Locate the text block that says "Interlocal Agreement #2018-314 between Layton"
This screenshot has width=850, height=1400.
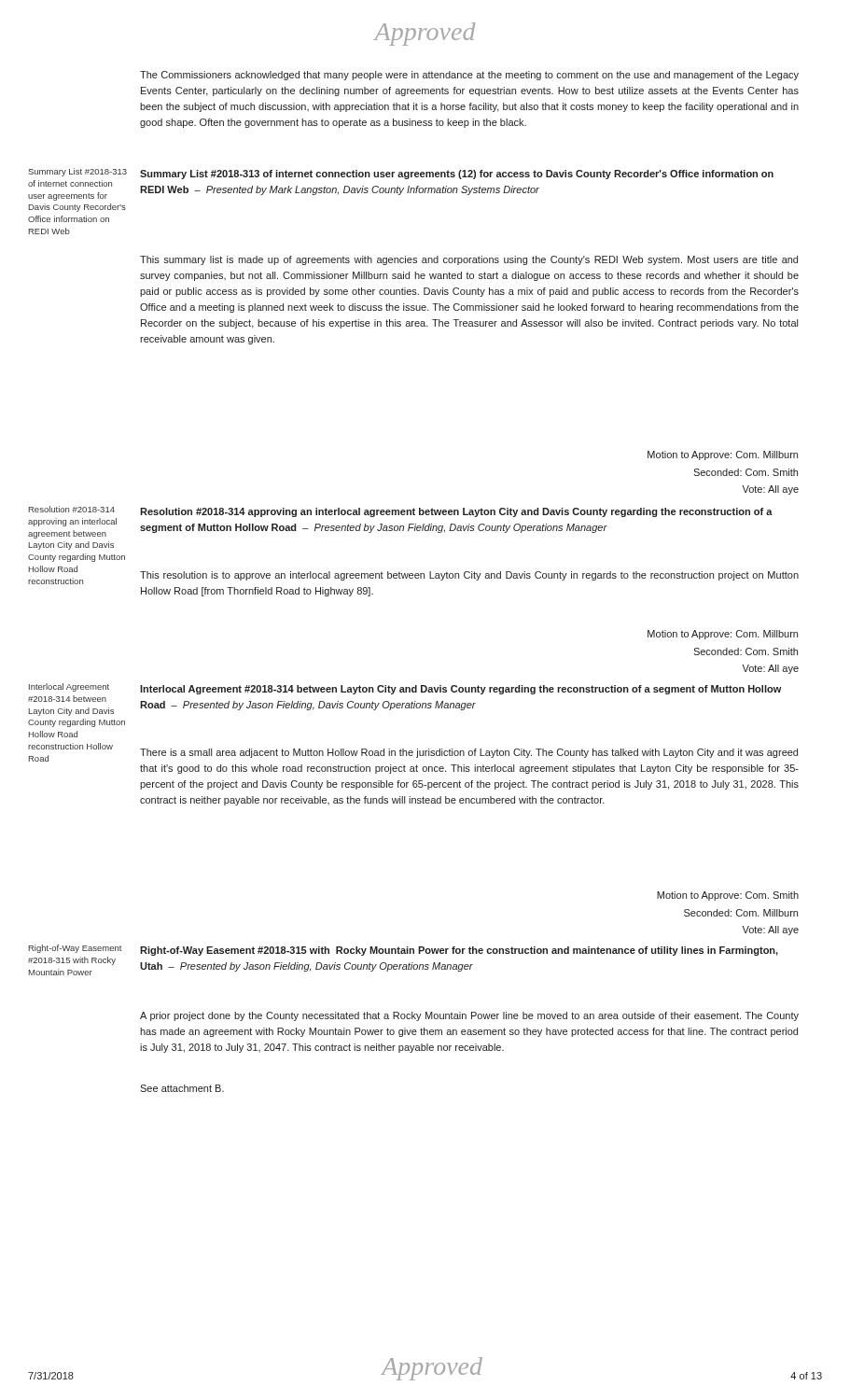[x=77, y=722]
